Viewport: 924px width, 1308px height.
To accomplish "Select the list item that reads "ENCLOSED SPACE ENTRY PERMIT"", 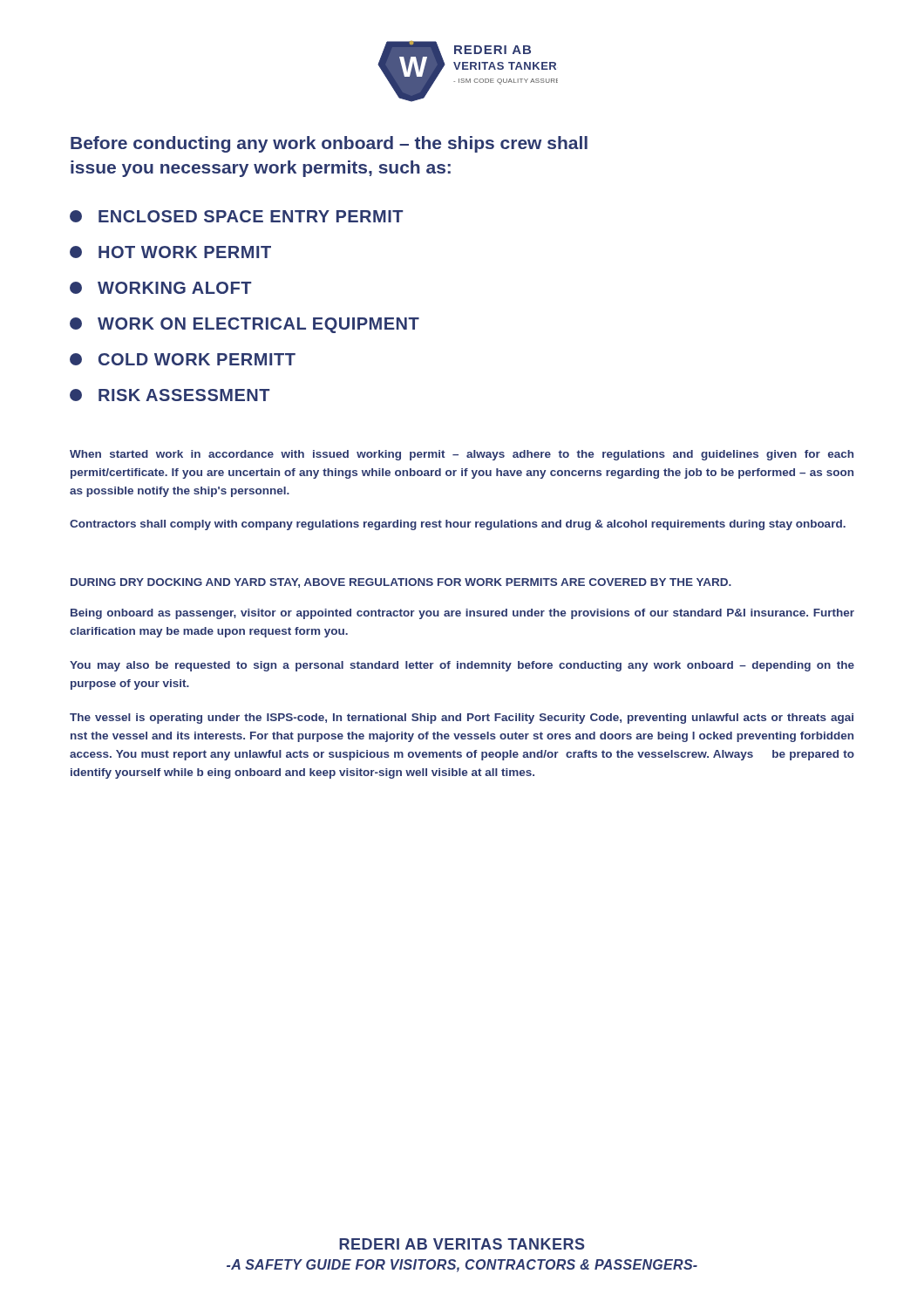I will 237,216.
